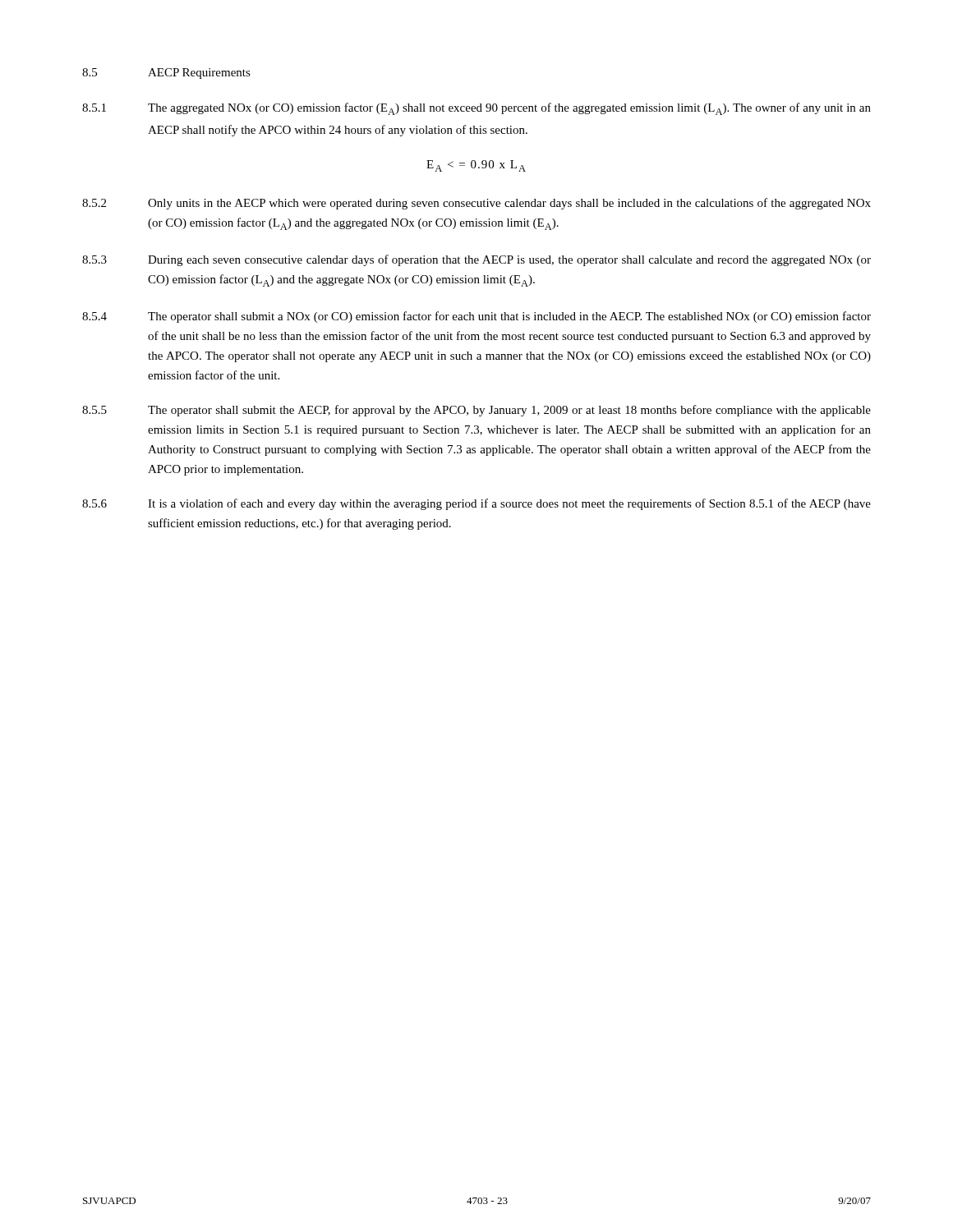Screen dimensions: 1232x953
Task: Select the list item containing "8.5.5 The operator shall submit the"
Action: coord(476,439)
